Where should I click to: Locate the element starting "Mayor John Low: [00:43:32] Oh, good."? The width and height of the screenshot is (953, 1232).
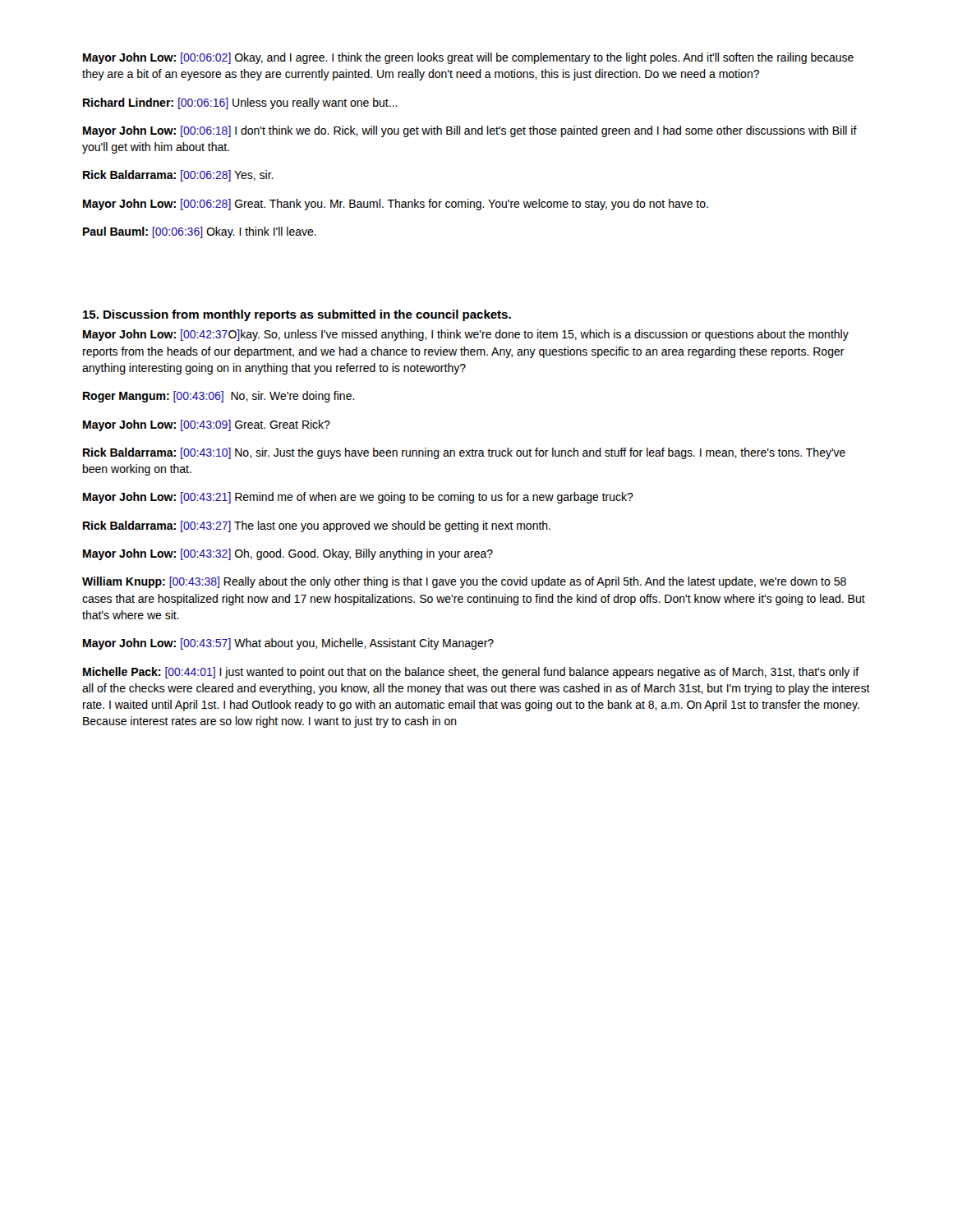point(288,554)
